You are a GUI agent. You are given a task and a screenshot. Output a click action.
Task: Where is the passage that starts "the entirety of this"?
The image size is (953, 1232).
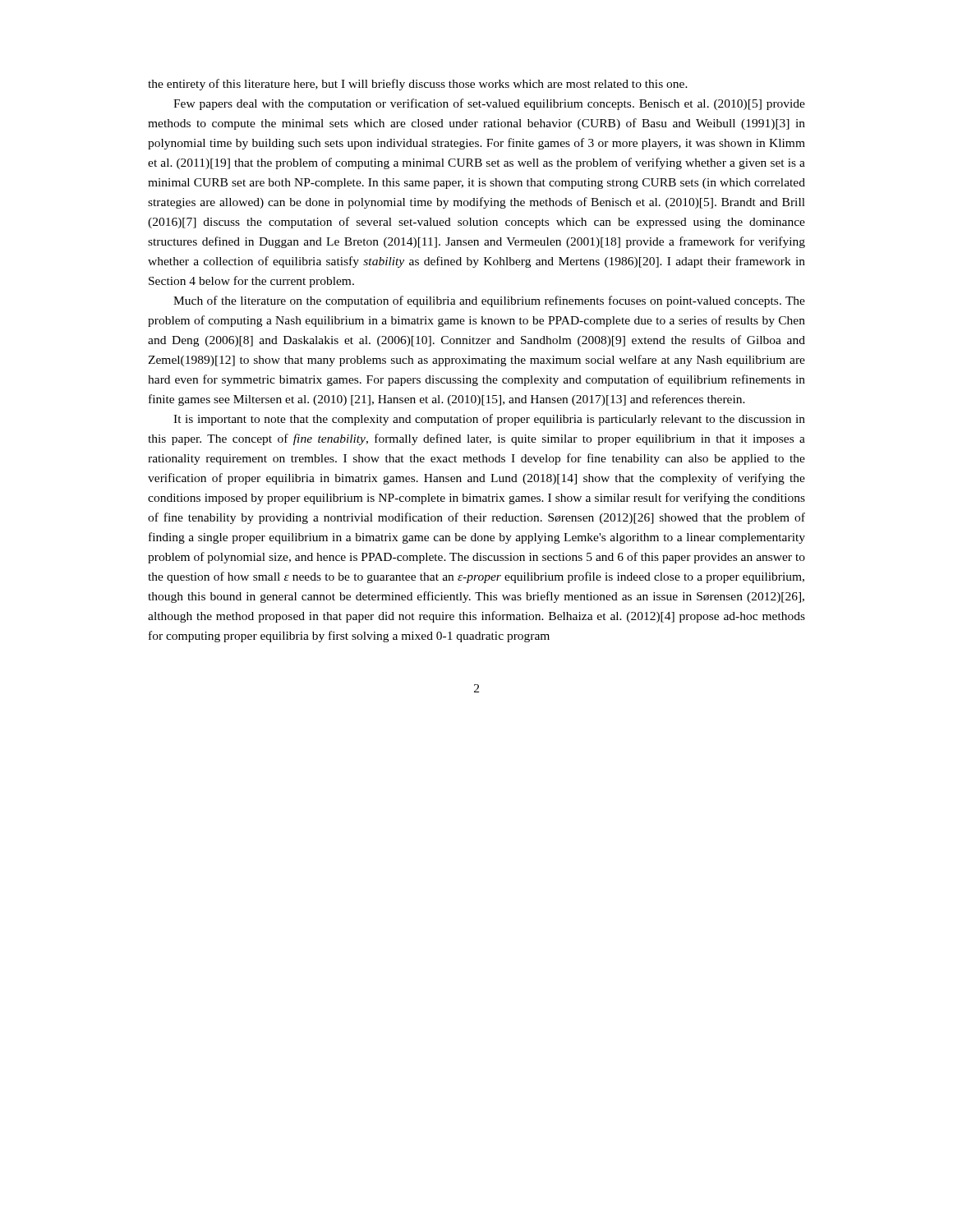[x=476, y=84]
